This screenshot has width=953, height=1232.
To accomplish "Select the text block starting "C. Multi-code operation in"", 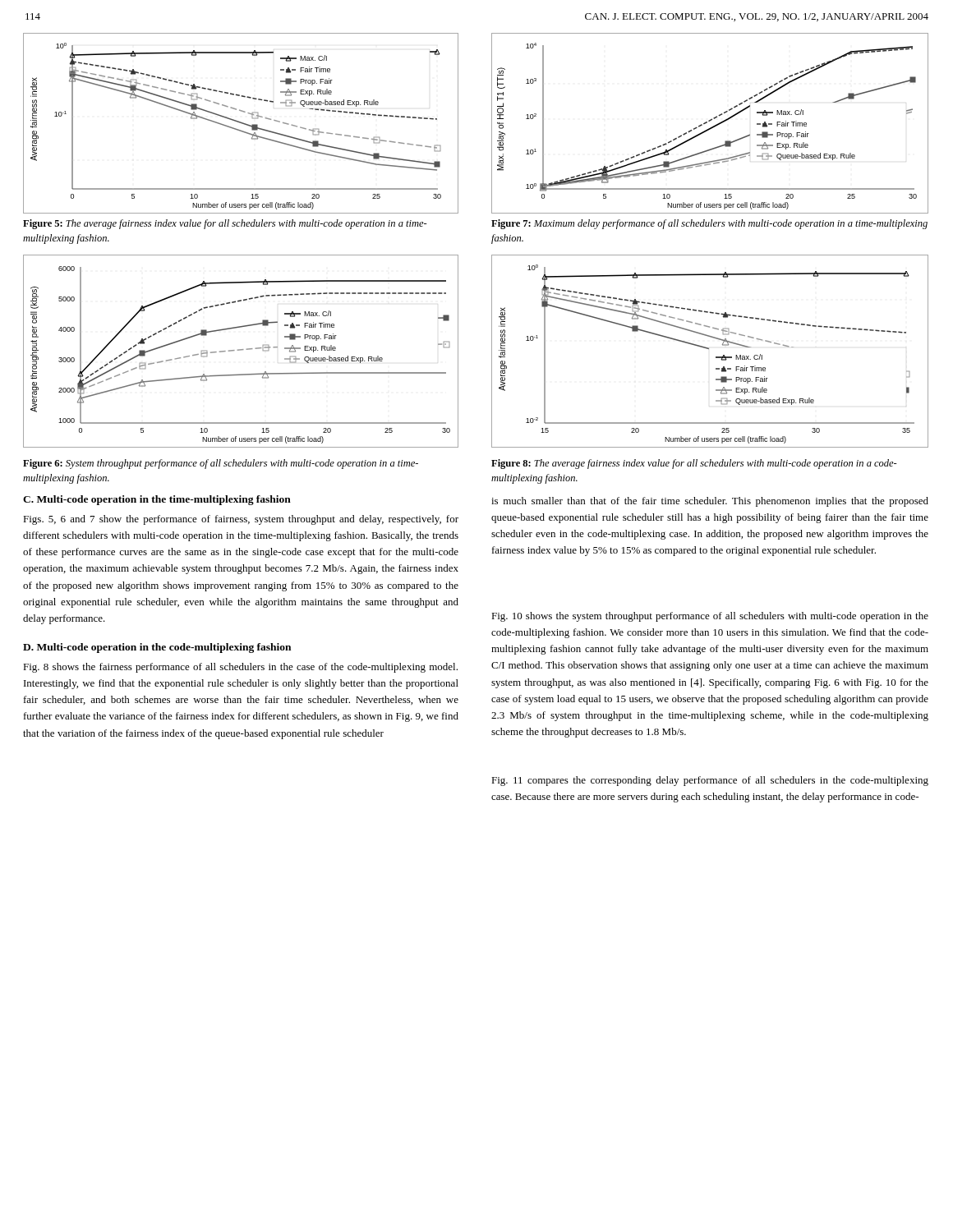I will [x=157, y=499].
